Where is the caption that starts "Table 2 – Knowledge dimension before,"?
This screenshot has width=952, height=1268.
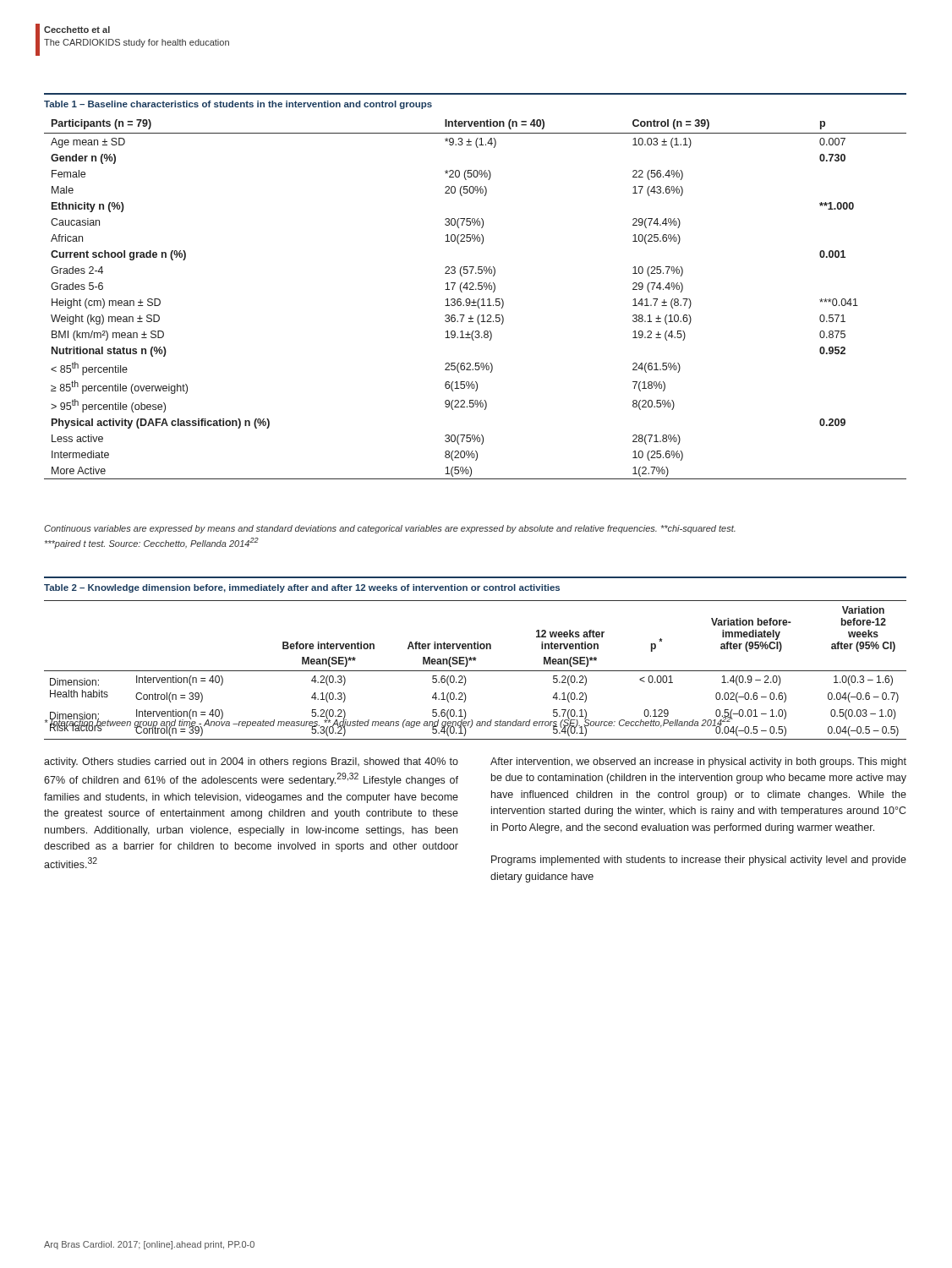pos(302,587)
